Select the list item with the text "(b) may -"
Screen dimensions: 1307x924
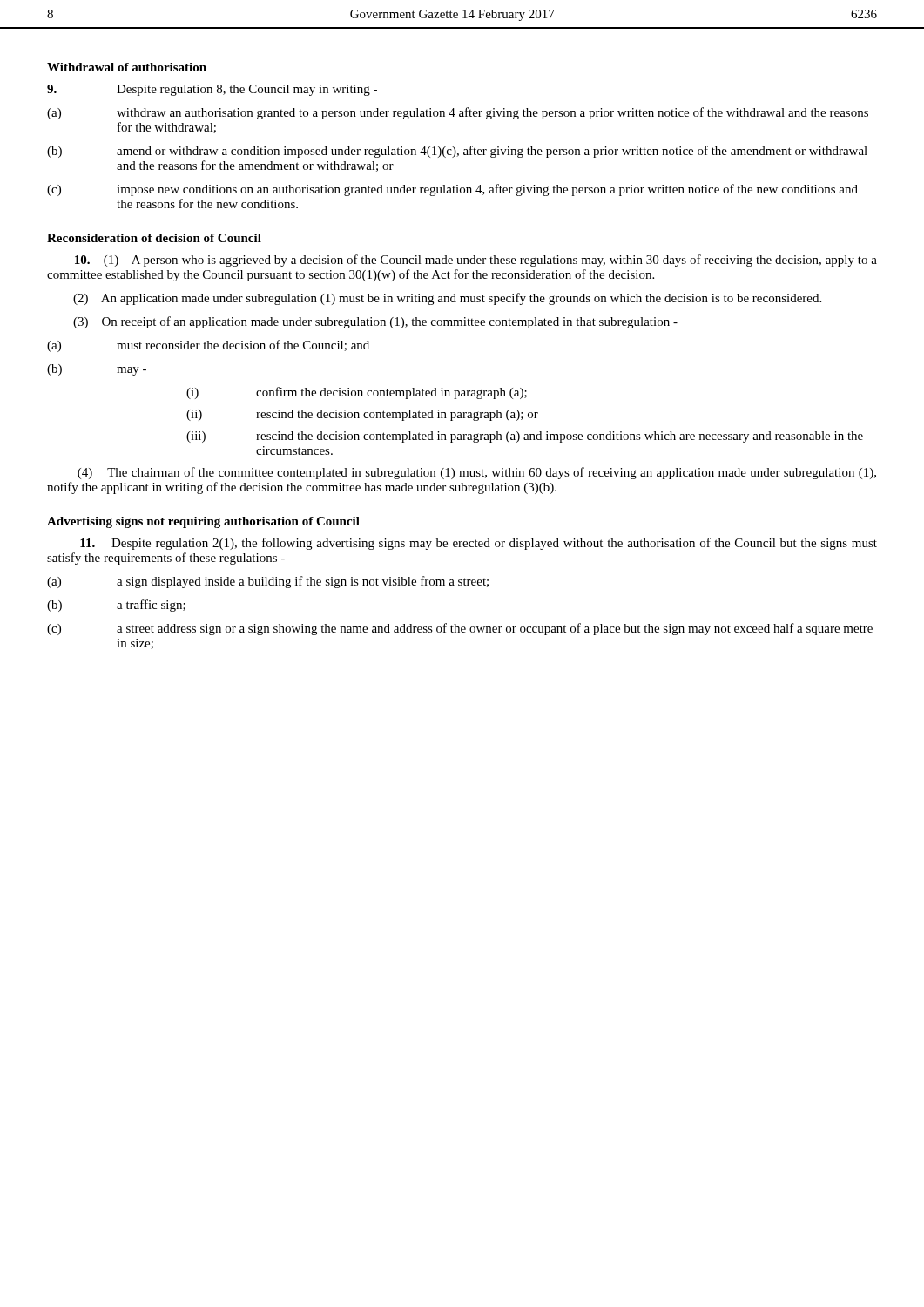(53, 370)
